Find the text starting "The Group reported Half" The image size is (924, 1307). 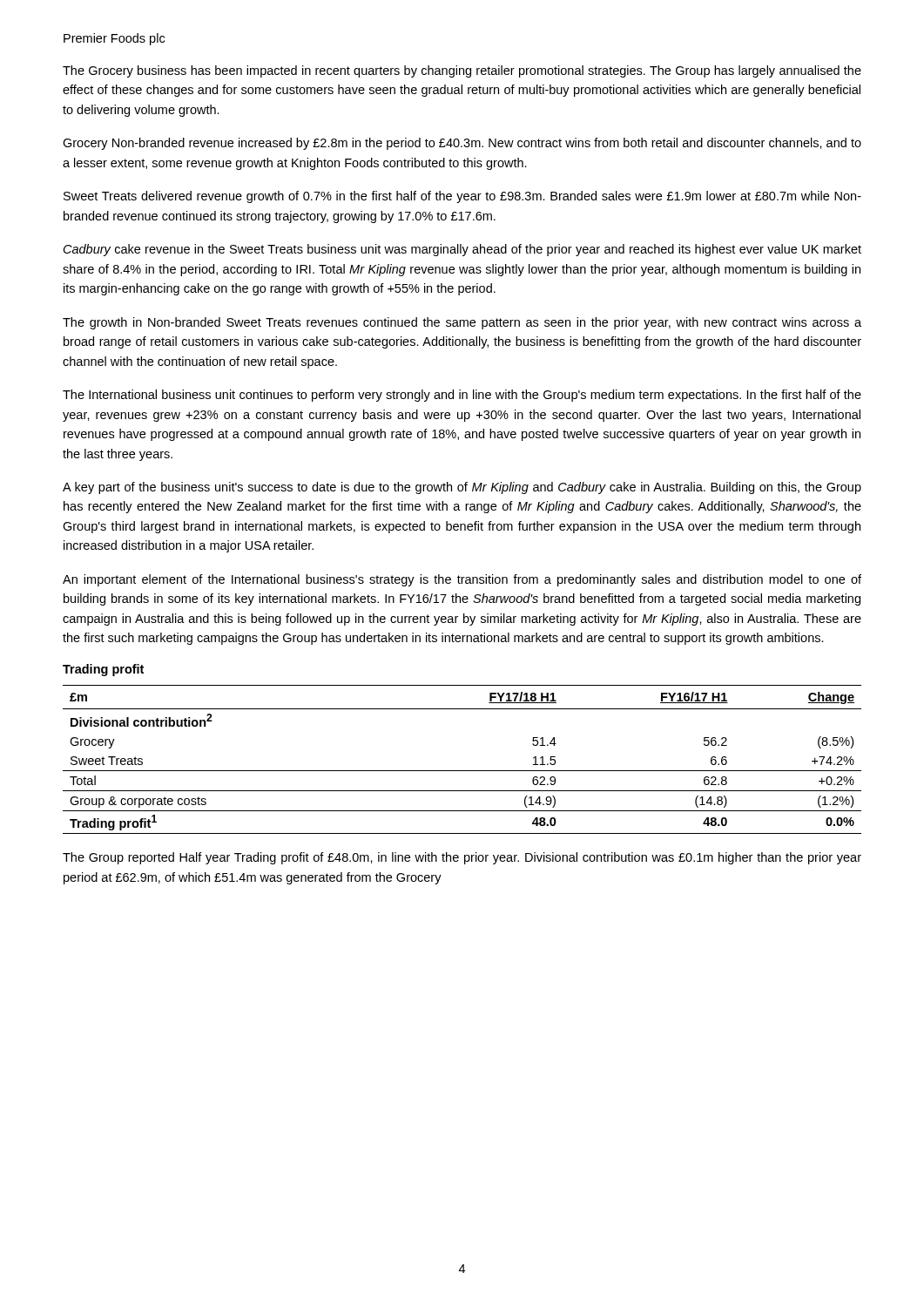pos(462,868)
